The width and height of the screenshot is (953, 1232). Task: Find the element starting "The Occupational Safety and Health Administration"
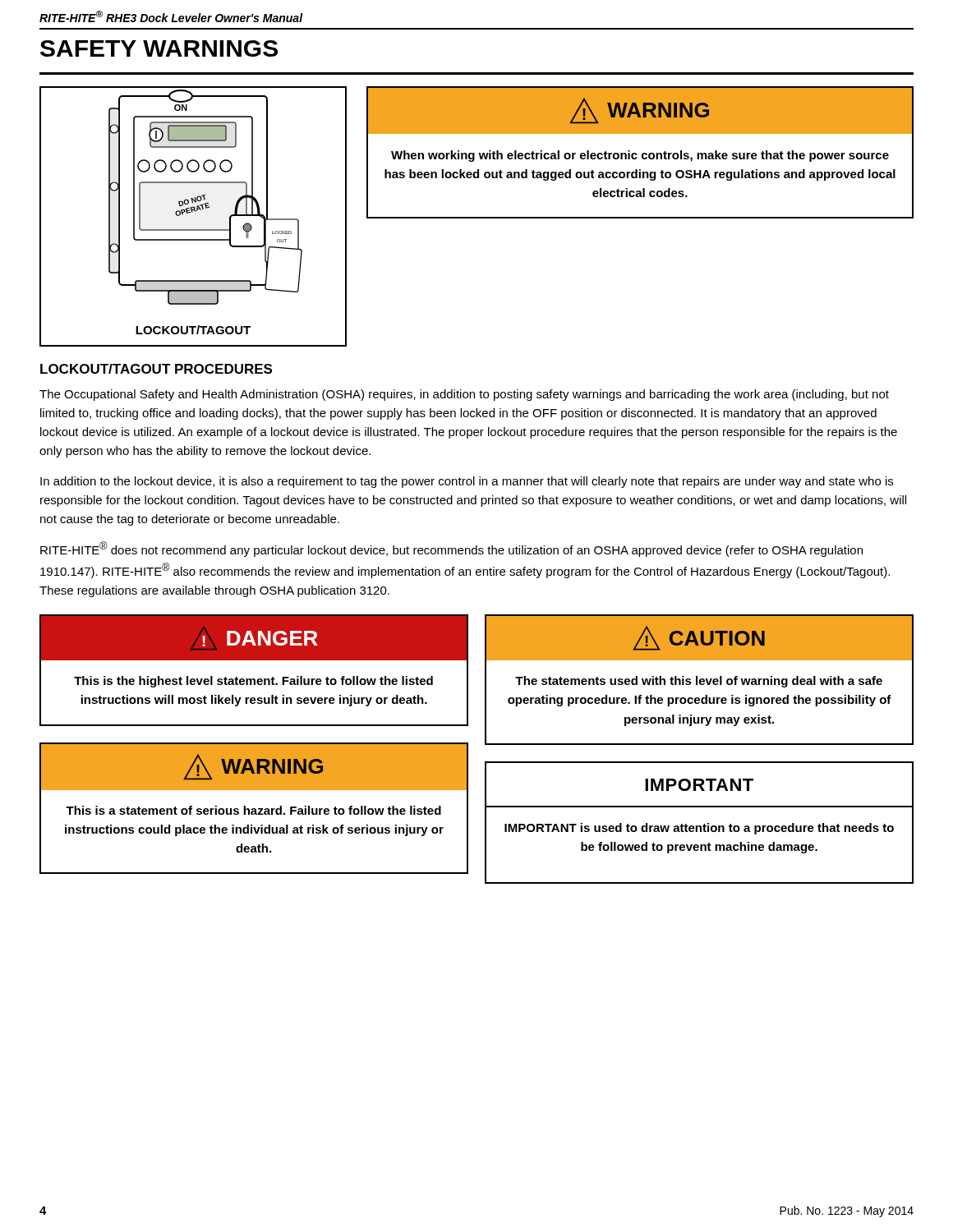(468, 422)
